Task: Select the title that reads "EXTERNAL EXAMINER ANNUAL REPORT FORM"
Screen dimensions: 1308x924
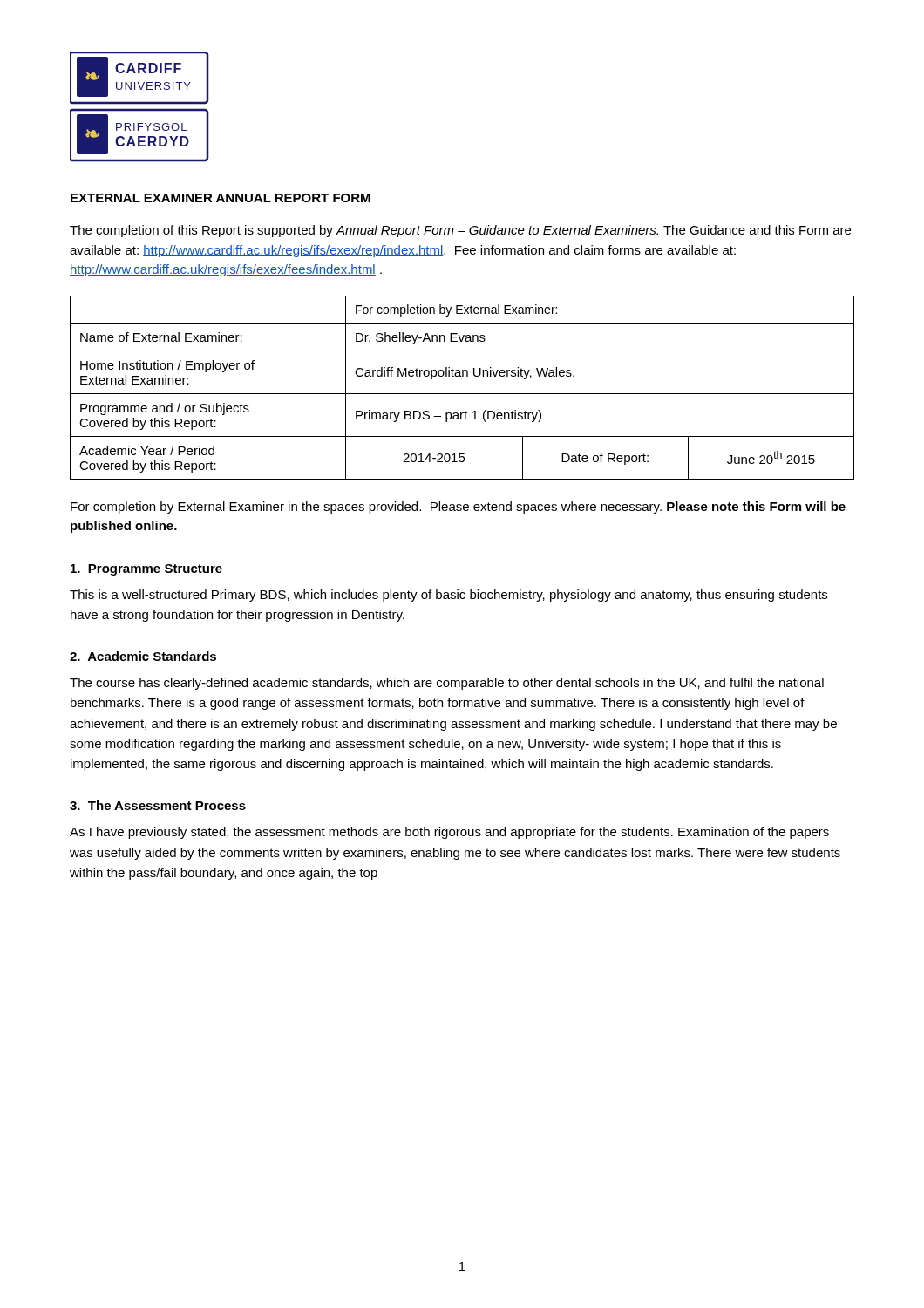Action: [x=220, y=198]
